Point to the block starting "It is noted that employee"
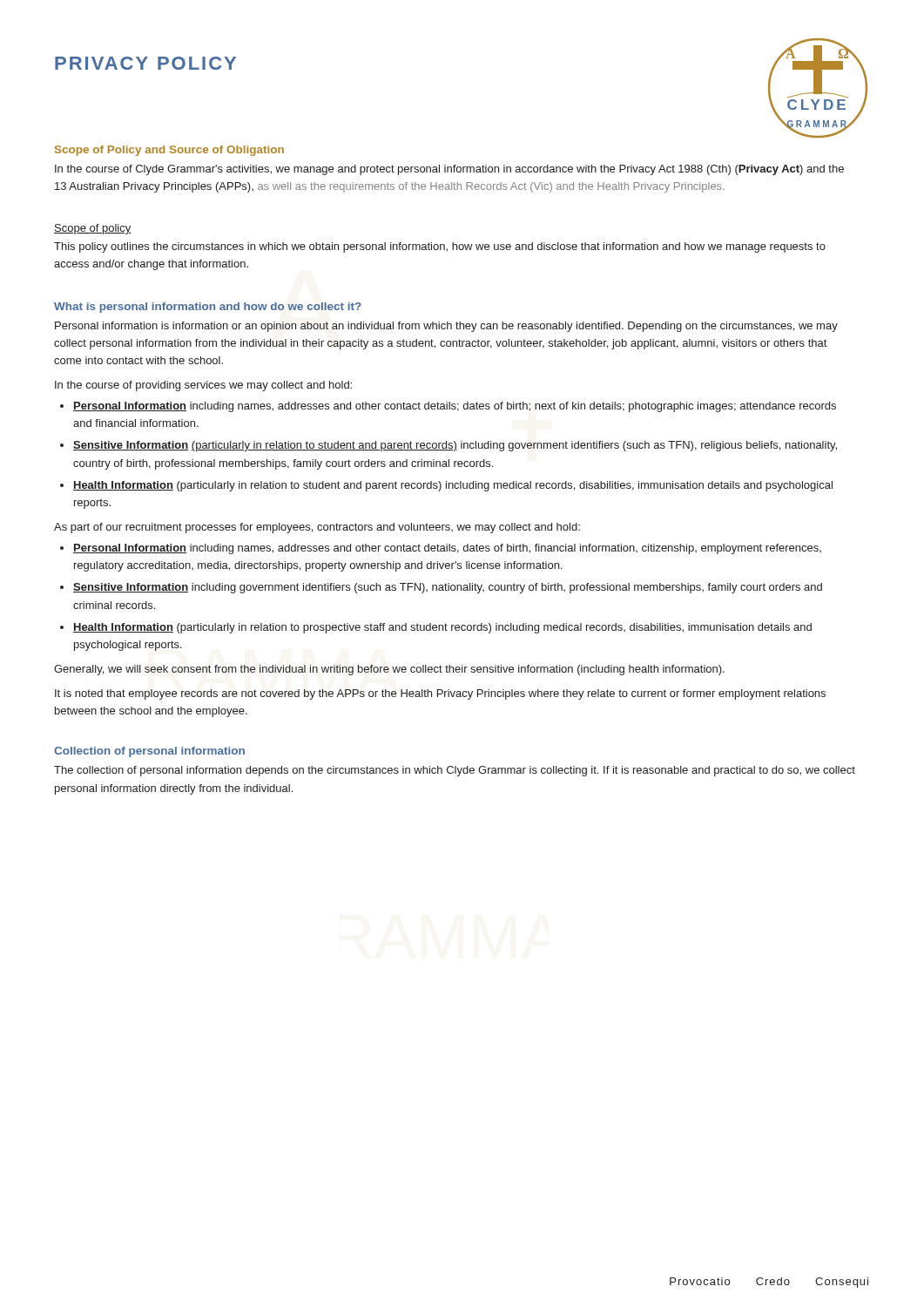Image resolution: width=924 pixels, height=1307 pixels. point(440,702)
